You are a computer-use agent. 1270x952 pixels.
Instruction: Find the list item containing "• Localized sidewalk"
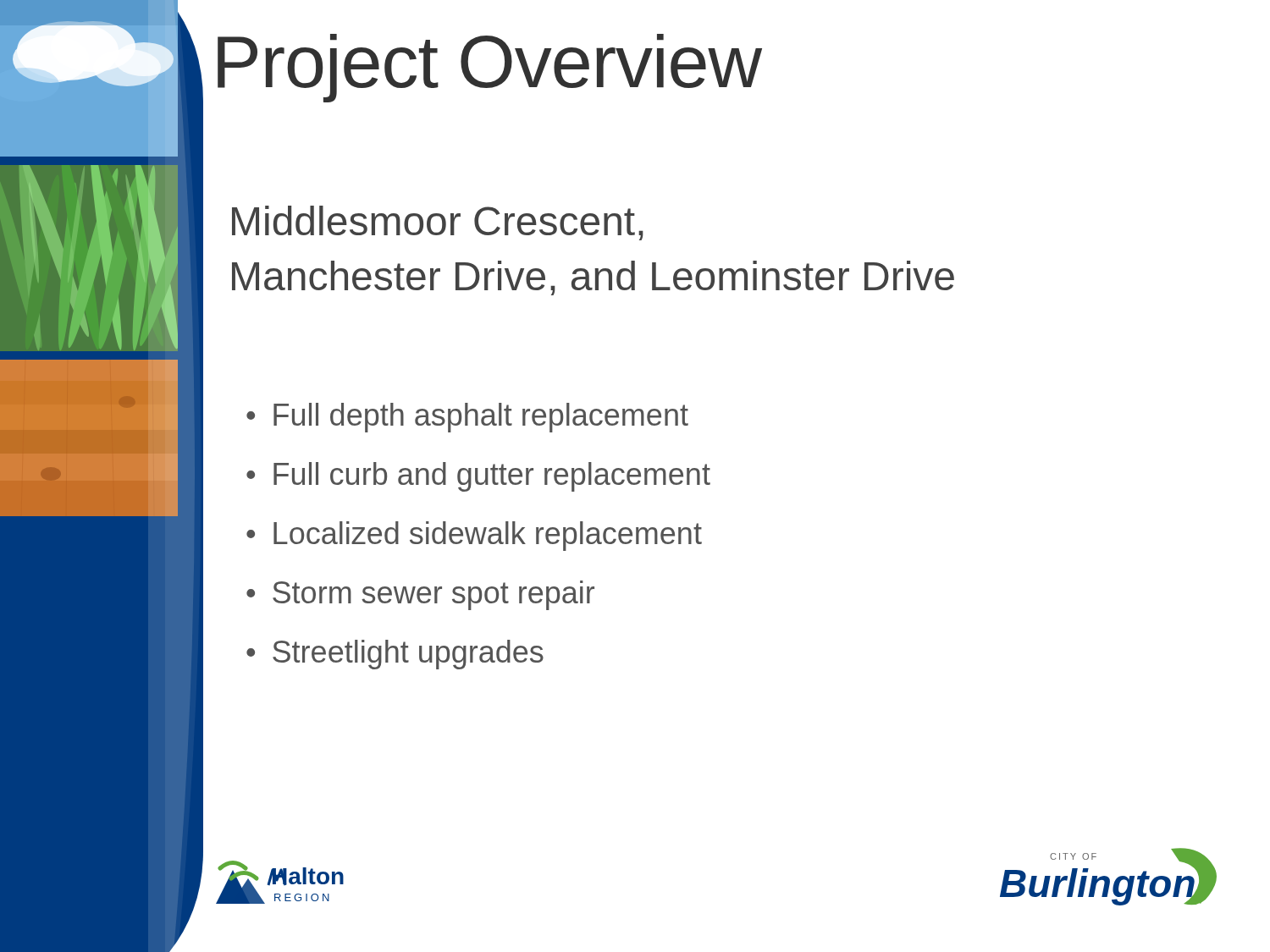pyautogui.click(x=474, y=534)
